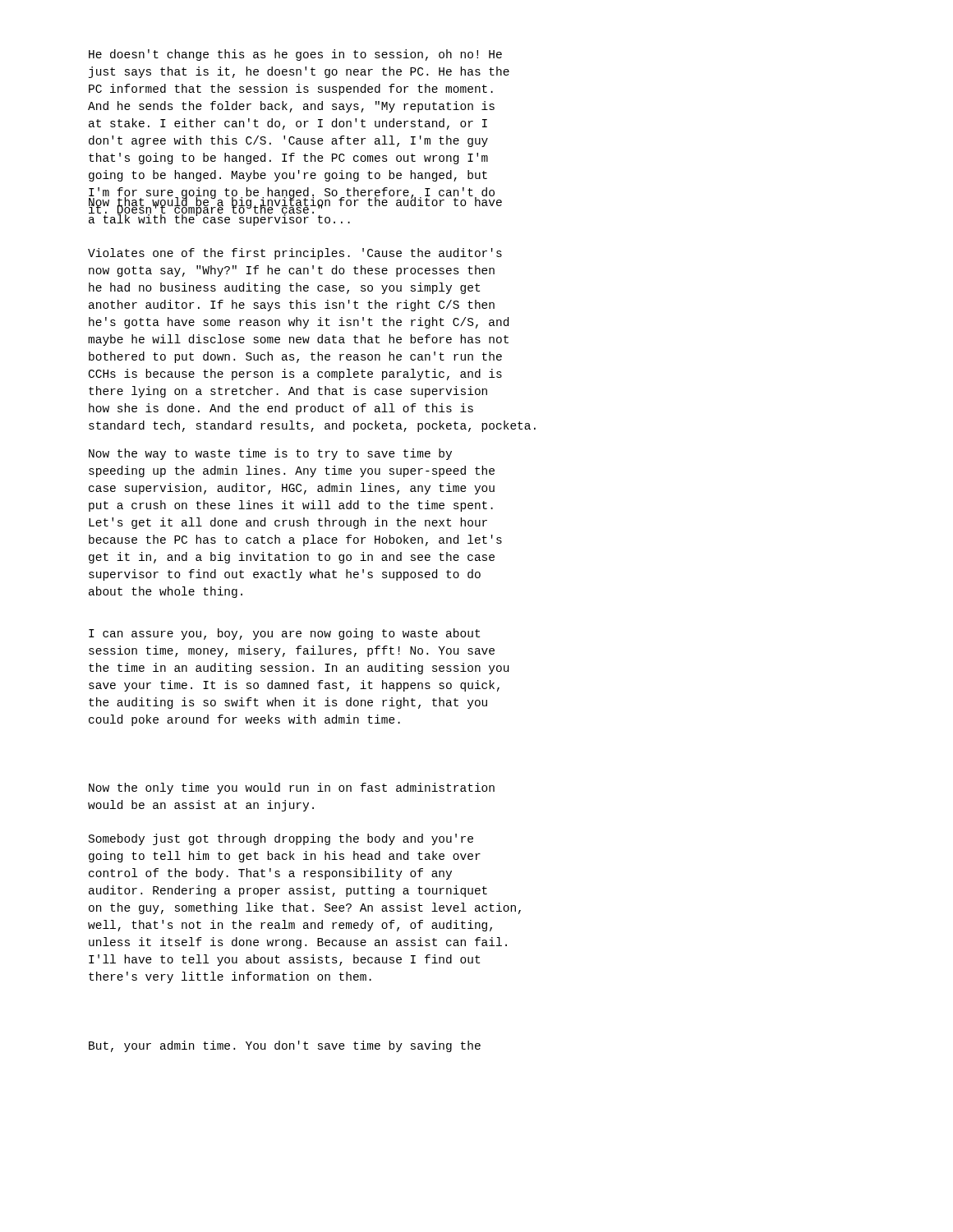
Task: Find the text block with the text "Now the way to"
Action: (295, 523)
